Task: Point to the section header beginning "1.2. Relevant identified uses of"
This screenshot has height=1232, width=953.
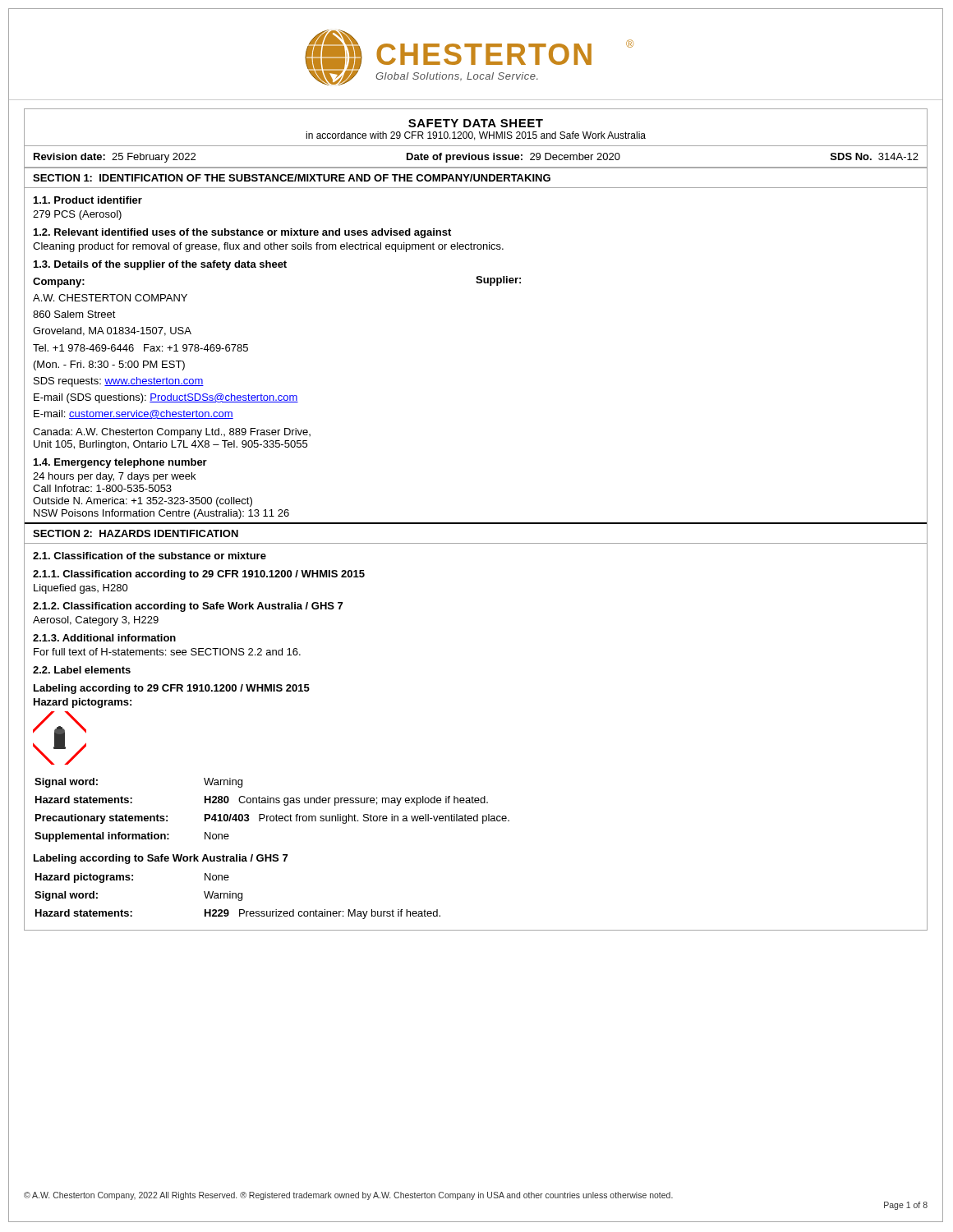Action: click(x=242, y=232)
